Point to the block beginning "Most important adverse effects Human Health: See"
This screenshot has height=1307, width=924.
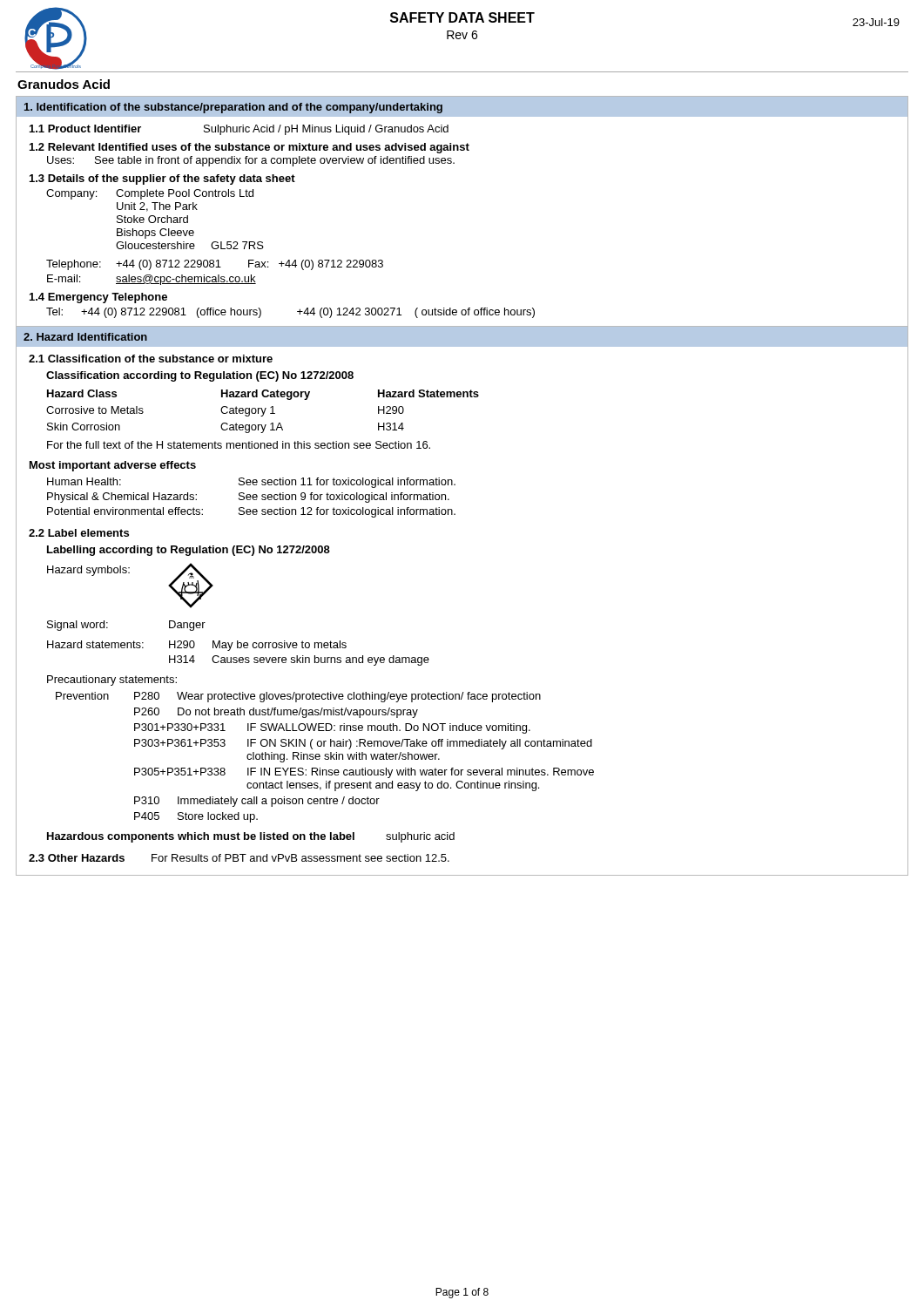pos(462,488)
